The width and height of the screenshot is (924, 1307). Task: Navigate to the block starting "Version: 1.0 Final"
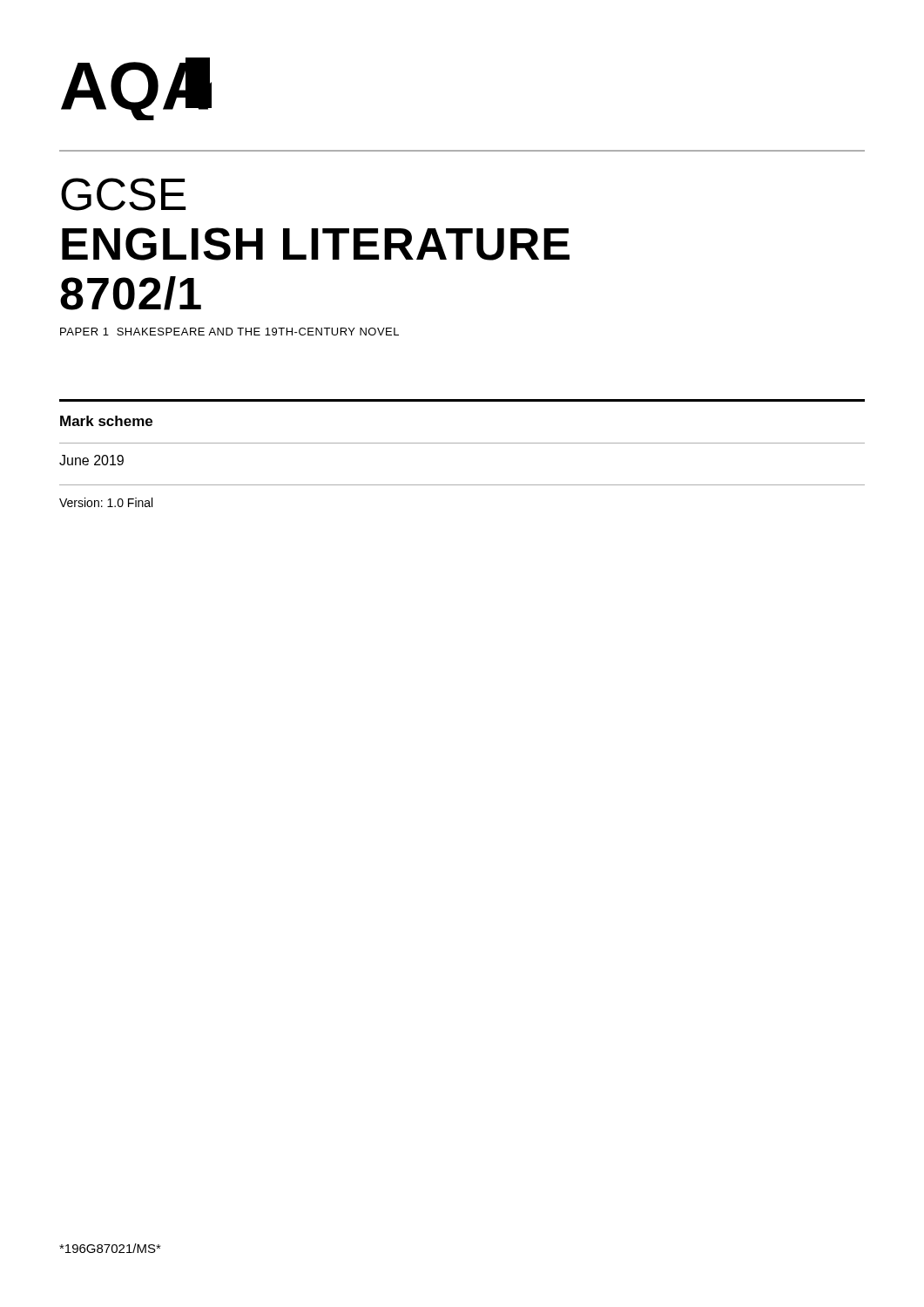[x=106, y=503]
